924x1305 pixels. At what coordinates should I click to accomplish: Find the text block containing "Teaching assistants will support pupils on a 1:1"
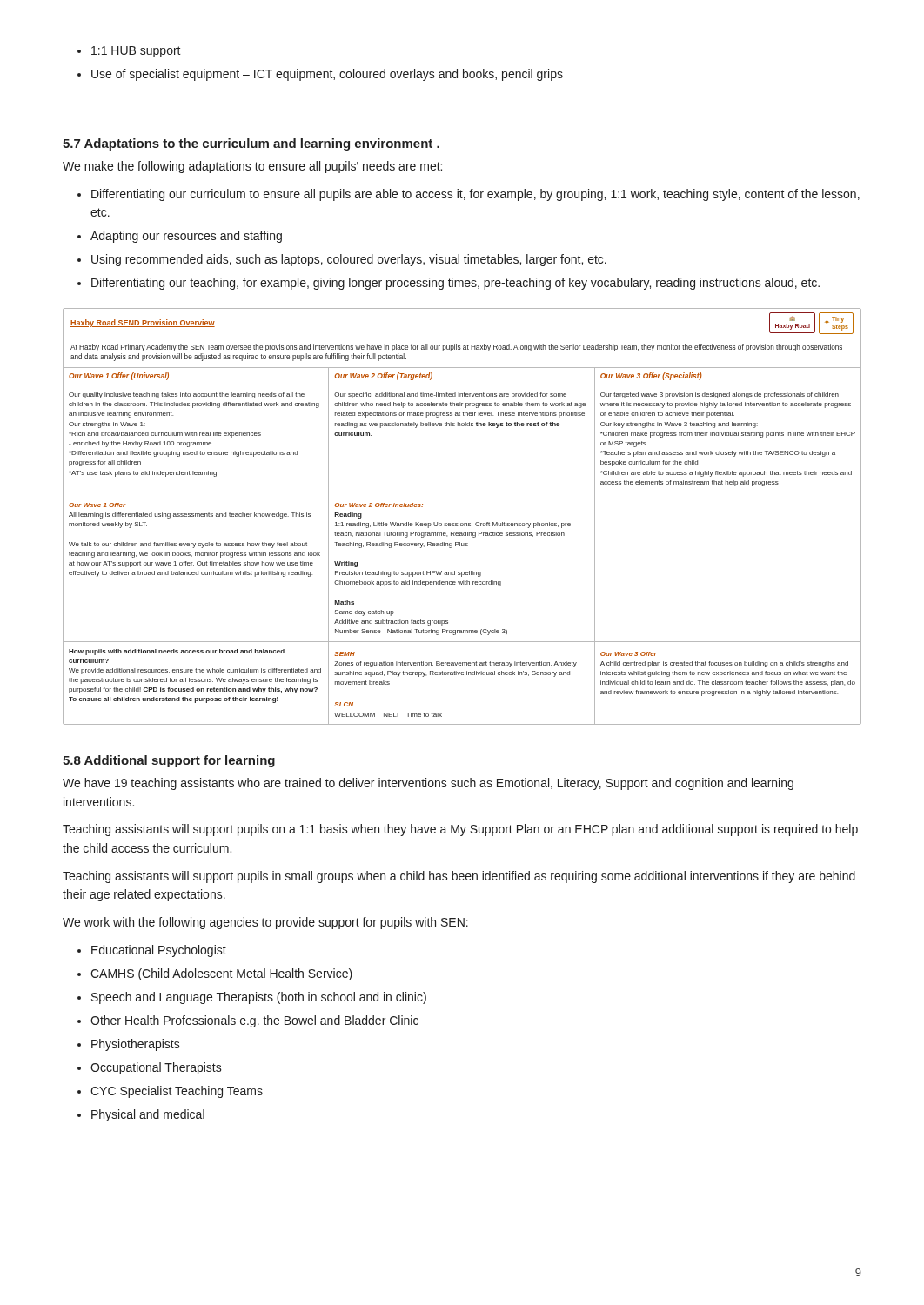point(460,839)
